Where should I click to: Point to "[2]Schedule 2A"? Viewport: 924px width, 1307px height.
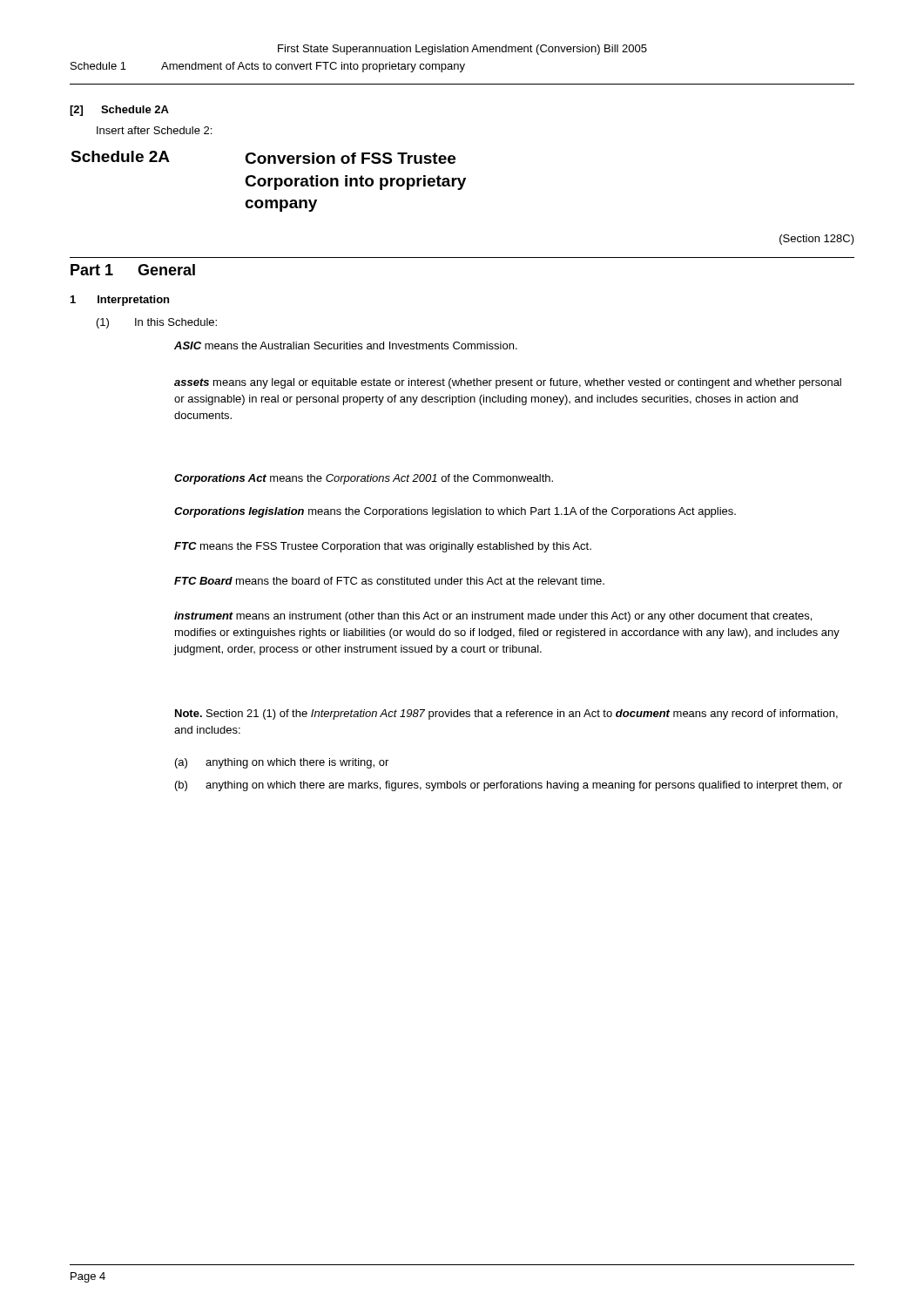tap(119, 109)
